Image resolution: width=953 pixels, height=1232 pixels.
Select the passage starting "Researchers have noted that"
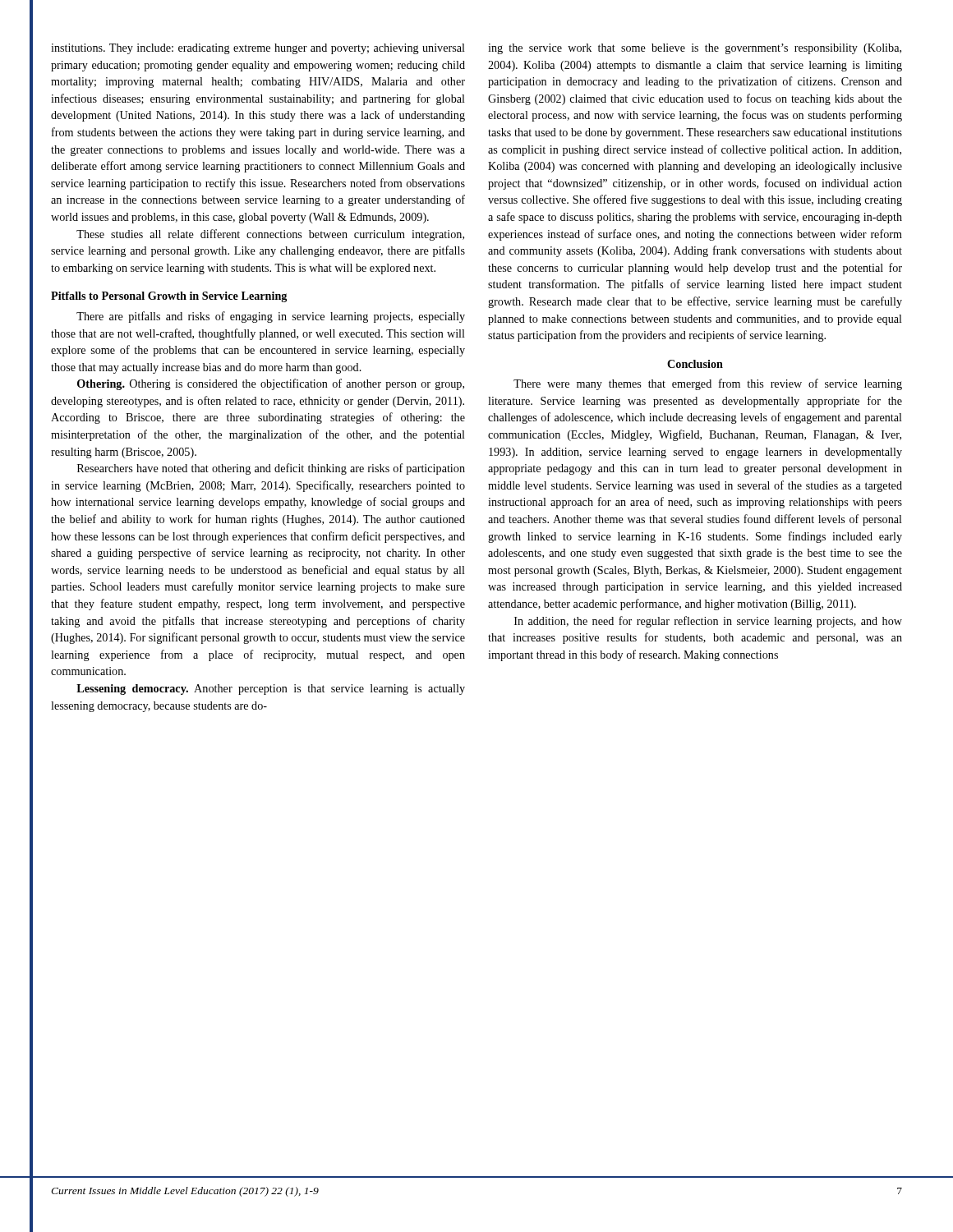(x=258, y=570)
